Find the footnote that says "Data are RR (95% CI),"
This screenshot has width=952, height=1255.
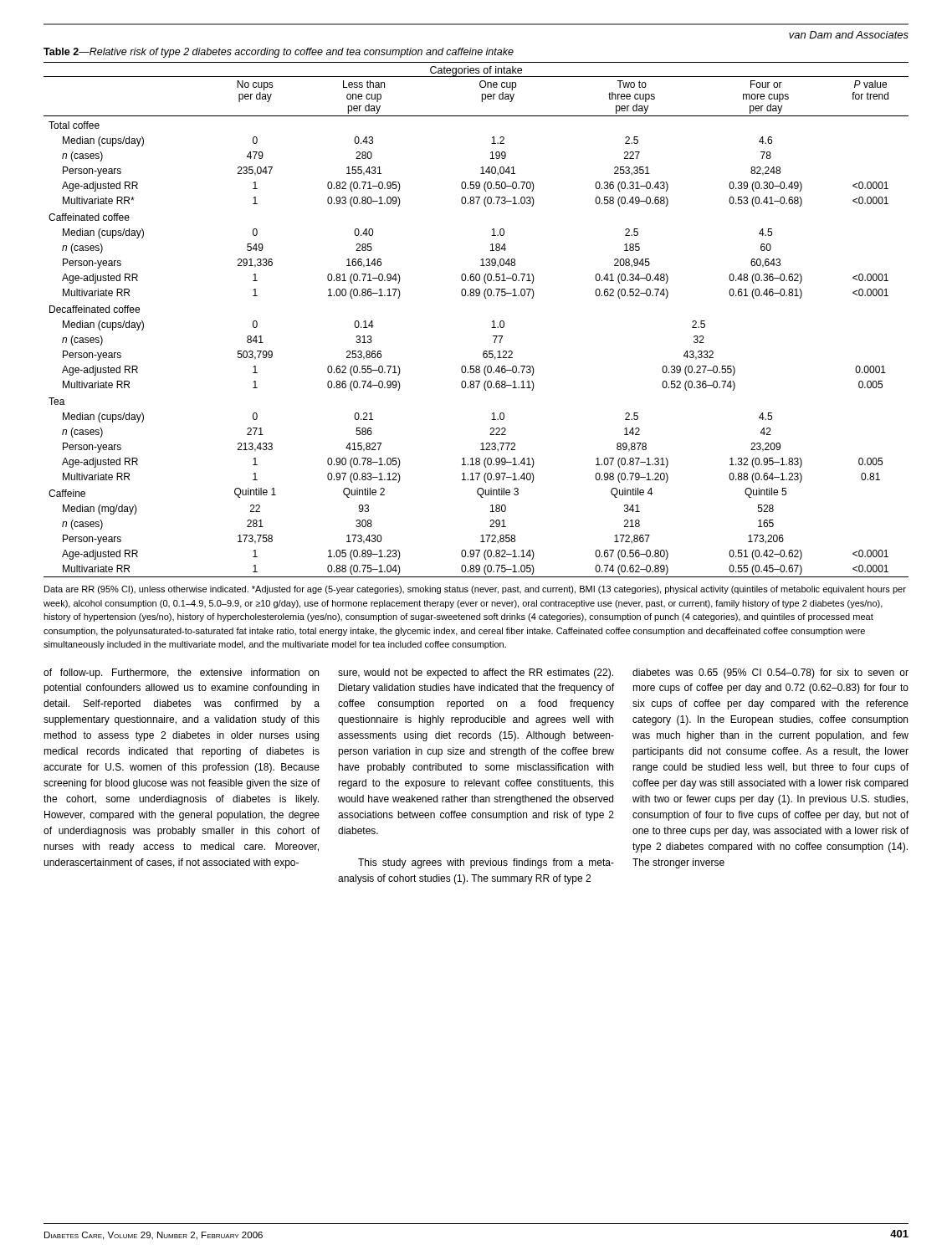tap(475, 617)
